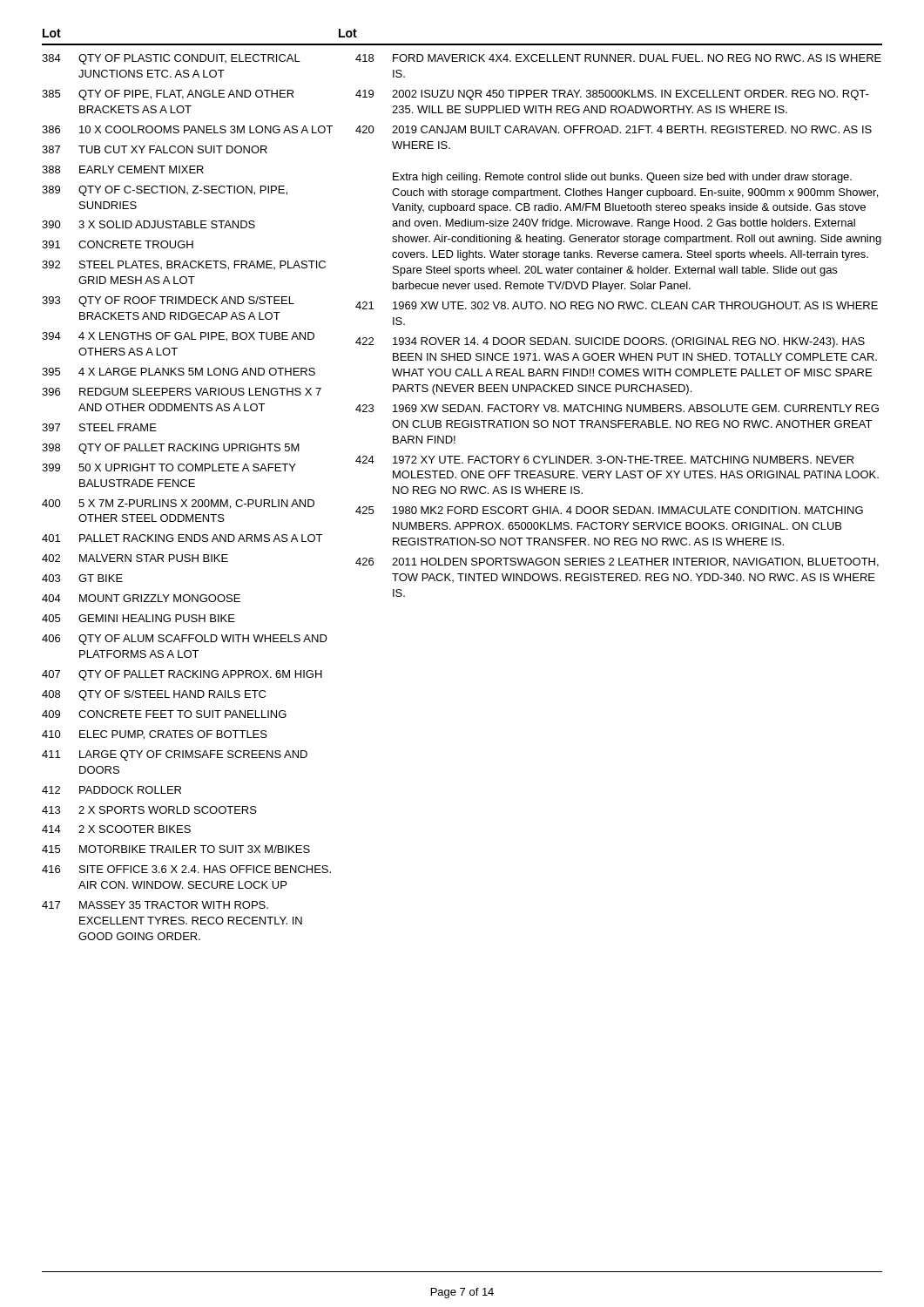Find the list item containing "396 REDGUM SLEEPERS VARIOUS"
The width and height of the screenshot is (924, 1307).
point(190,400)
